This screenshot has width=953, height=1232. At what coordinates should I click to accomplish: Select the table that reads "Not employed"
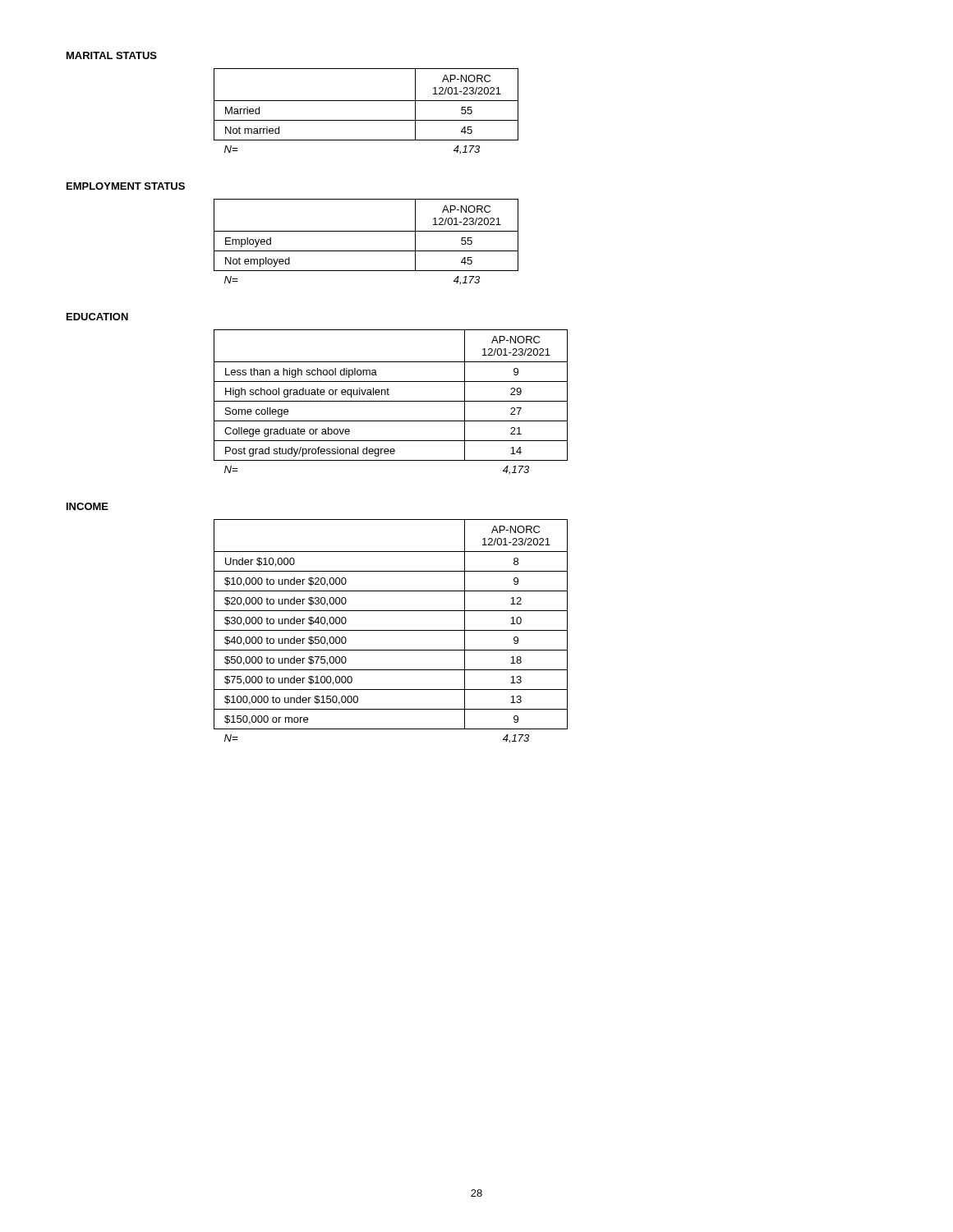pyautogui.click(x=476, y=242)
